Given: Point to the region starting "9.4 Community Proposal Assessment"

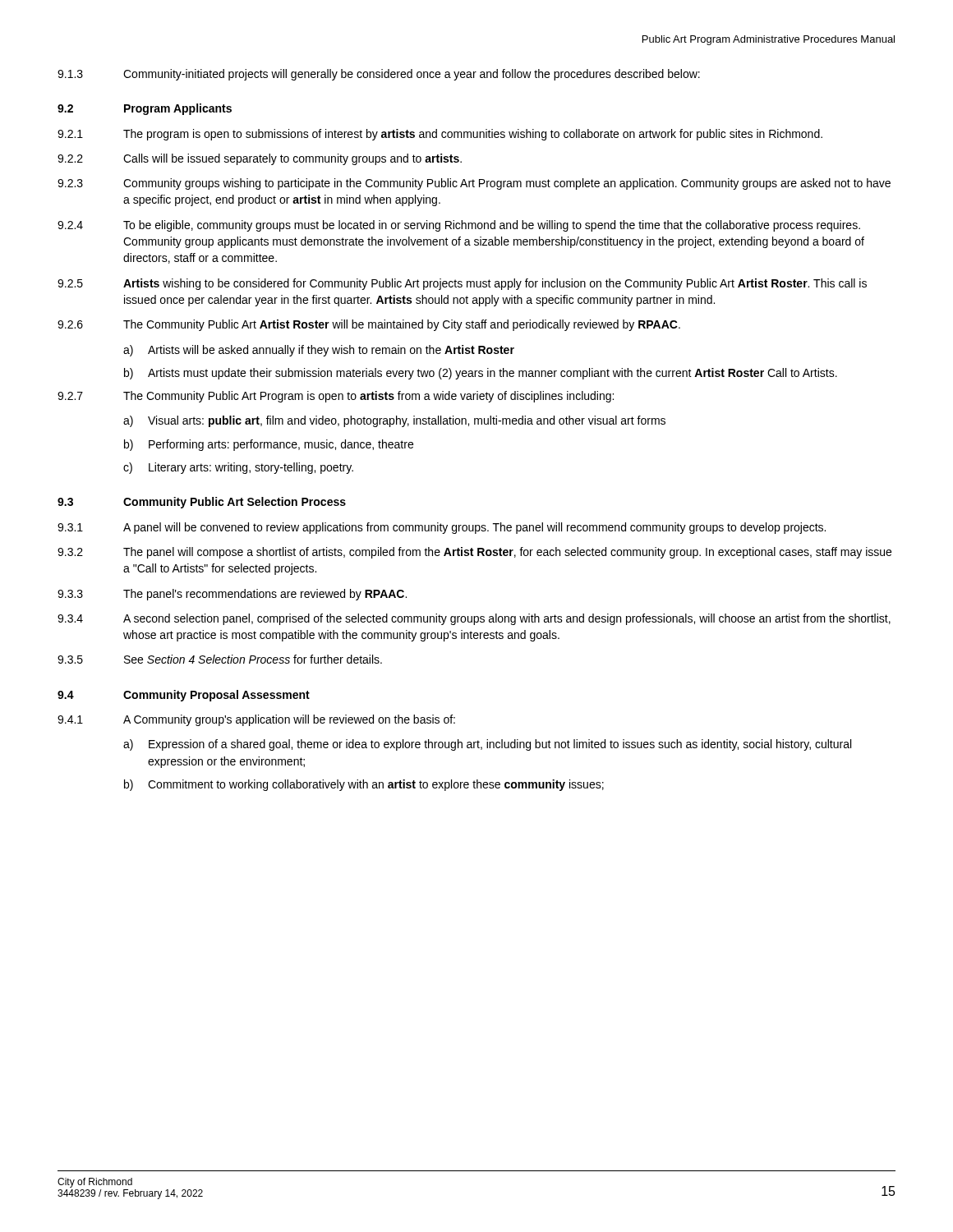Looking at the screenshot, I should (x=184, y=696).
